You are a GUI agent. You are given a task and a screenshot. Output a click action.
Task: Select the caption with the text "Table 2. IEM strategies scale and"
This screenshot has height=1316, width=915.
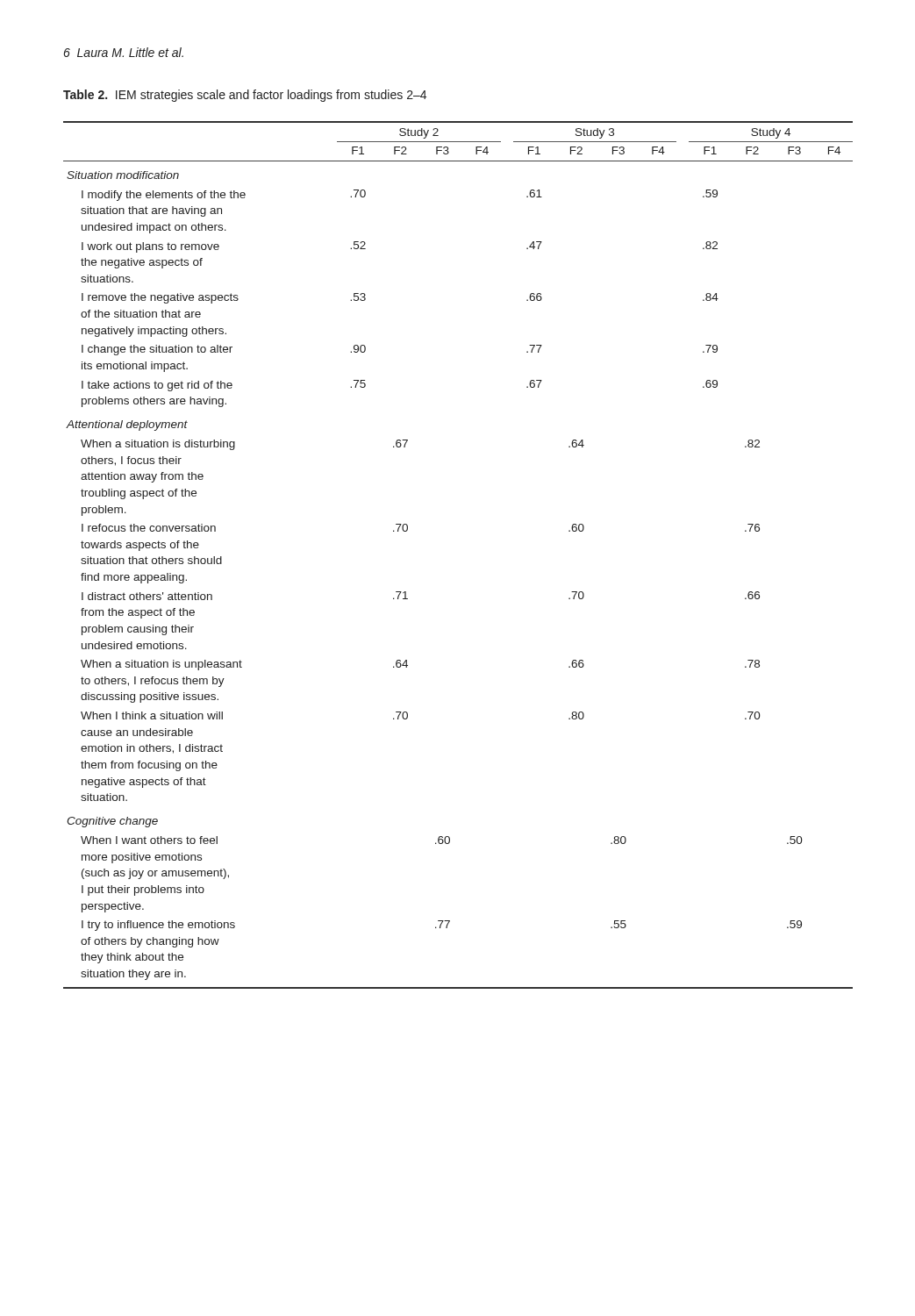tap(245, 95)
